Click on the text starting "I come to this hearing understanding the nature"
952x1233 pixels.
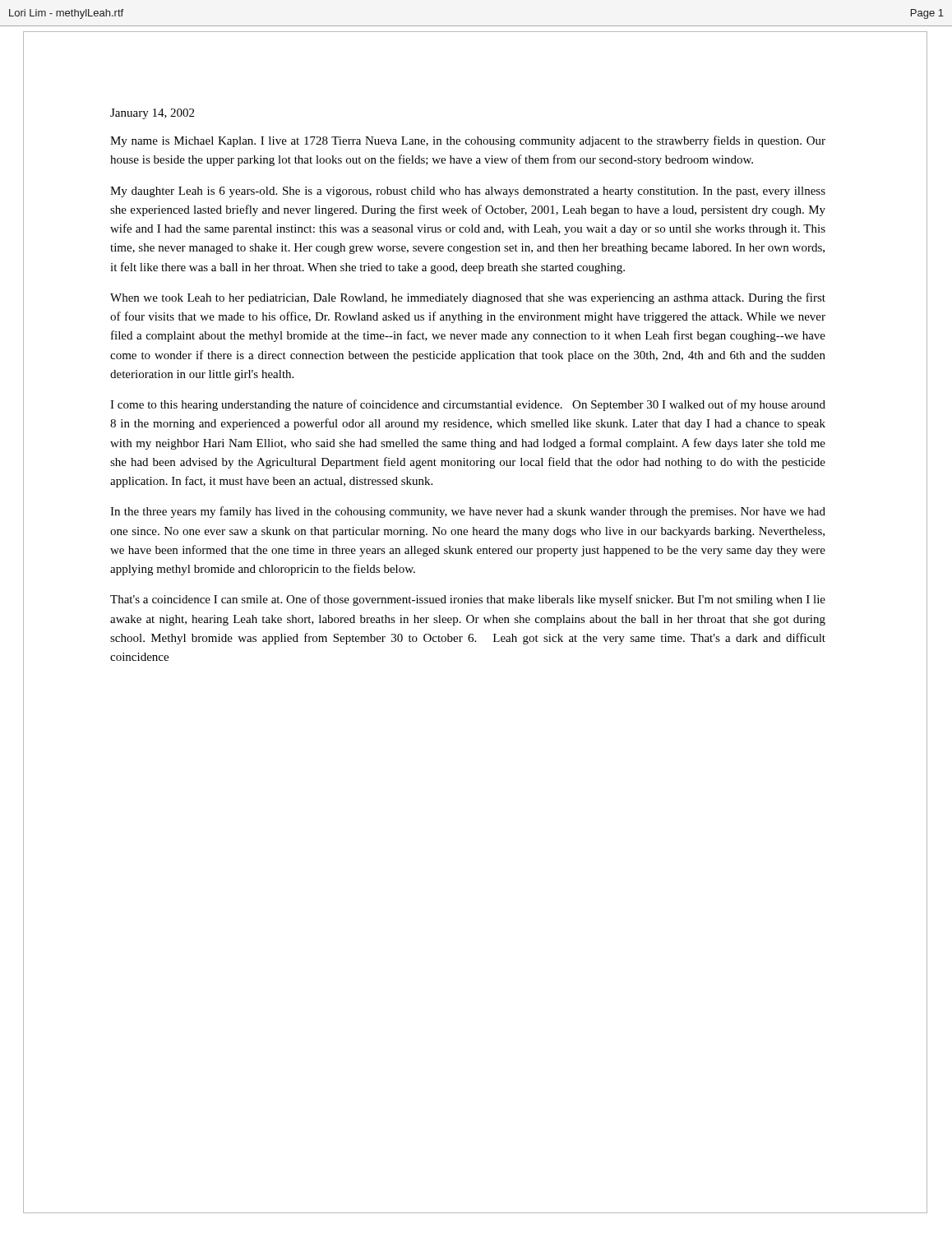click(x=468, y=443)
